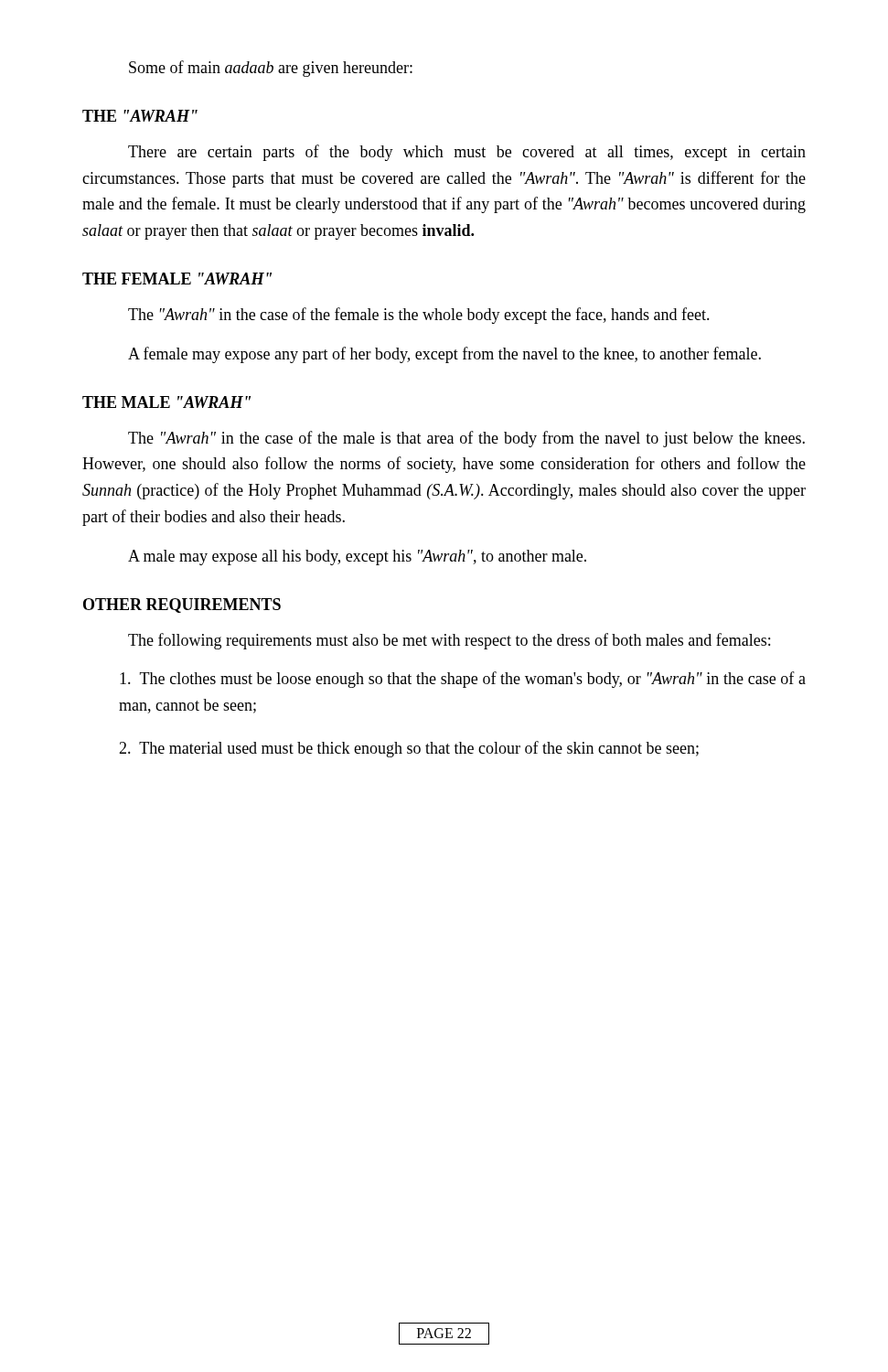Select the text block containing "The "Awrah" in the case of the male"
Screen dimensions: 1372x888
444,478
